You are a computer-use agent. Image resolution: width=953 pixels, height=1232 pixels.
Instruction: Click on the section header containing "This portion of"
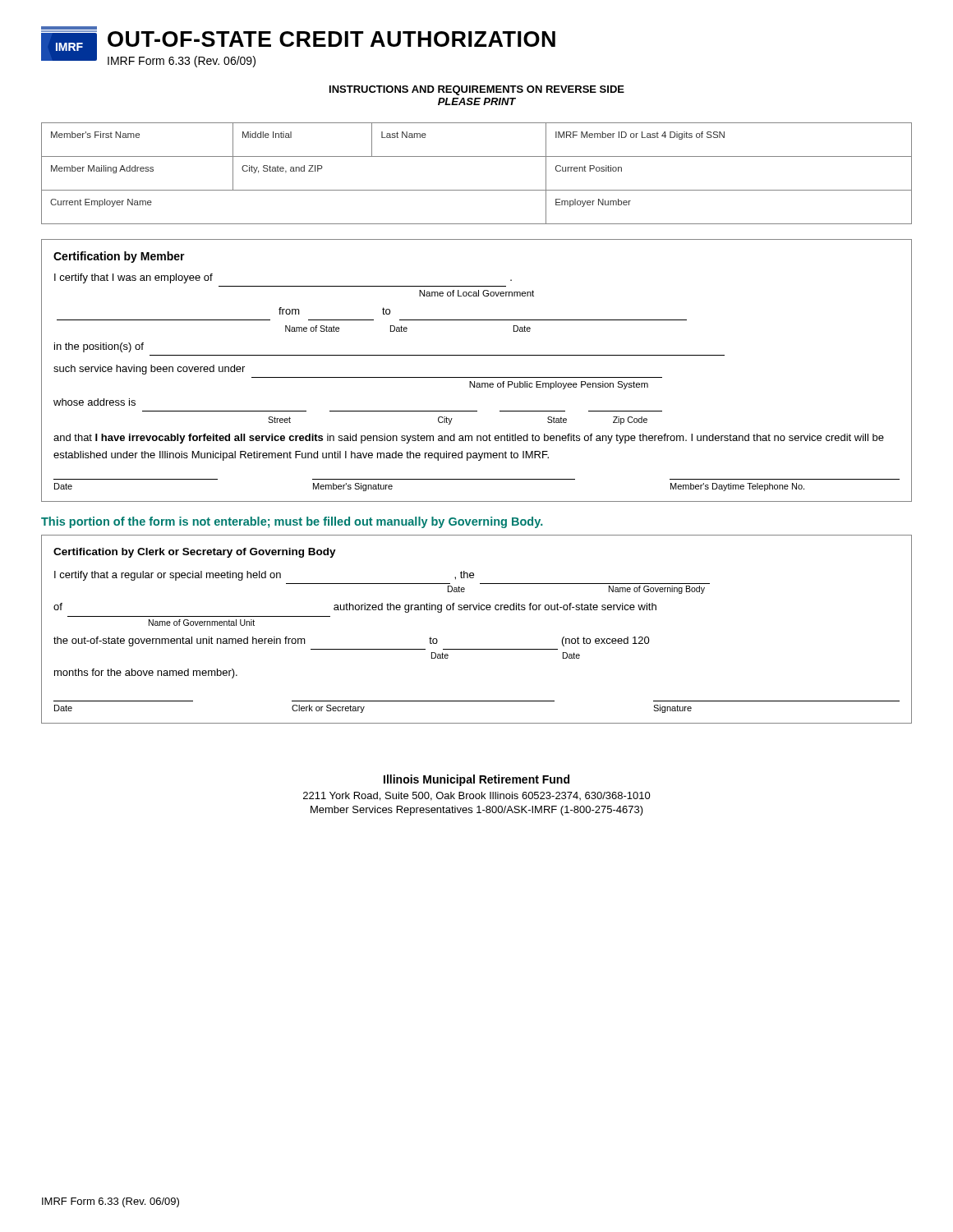292,522
